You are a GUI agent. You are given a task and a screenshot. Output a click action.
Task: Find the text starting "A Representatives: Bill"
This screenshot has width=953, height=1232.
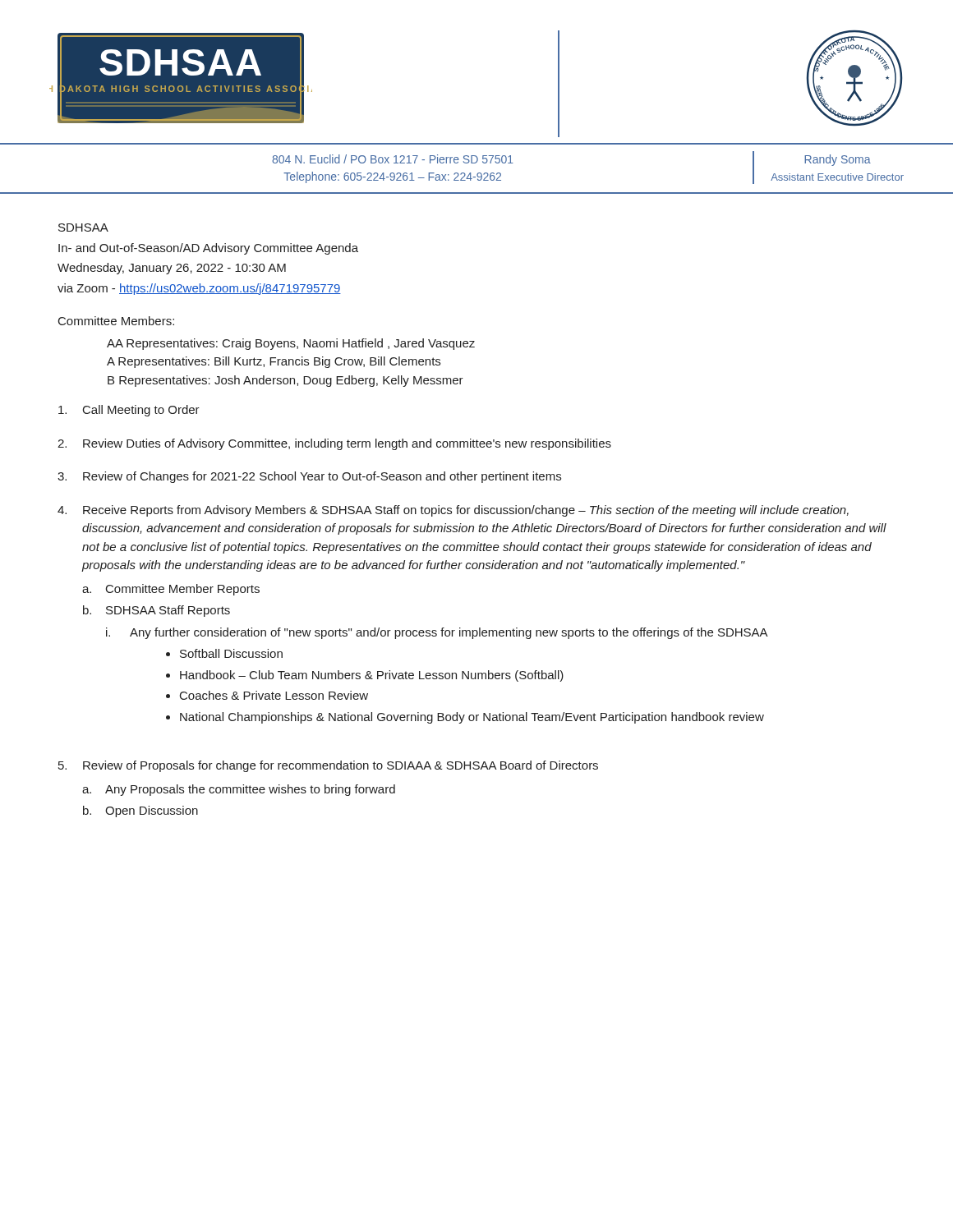click(274, 361)
